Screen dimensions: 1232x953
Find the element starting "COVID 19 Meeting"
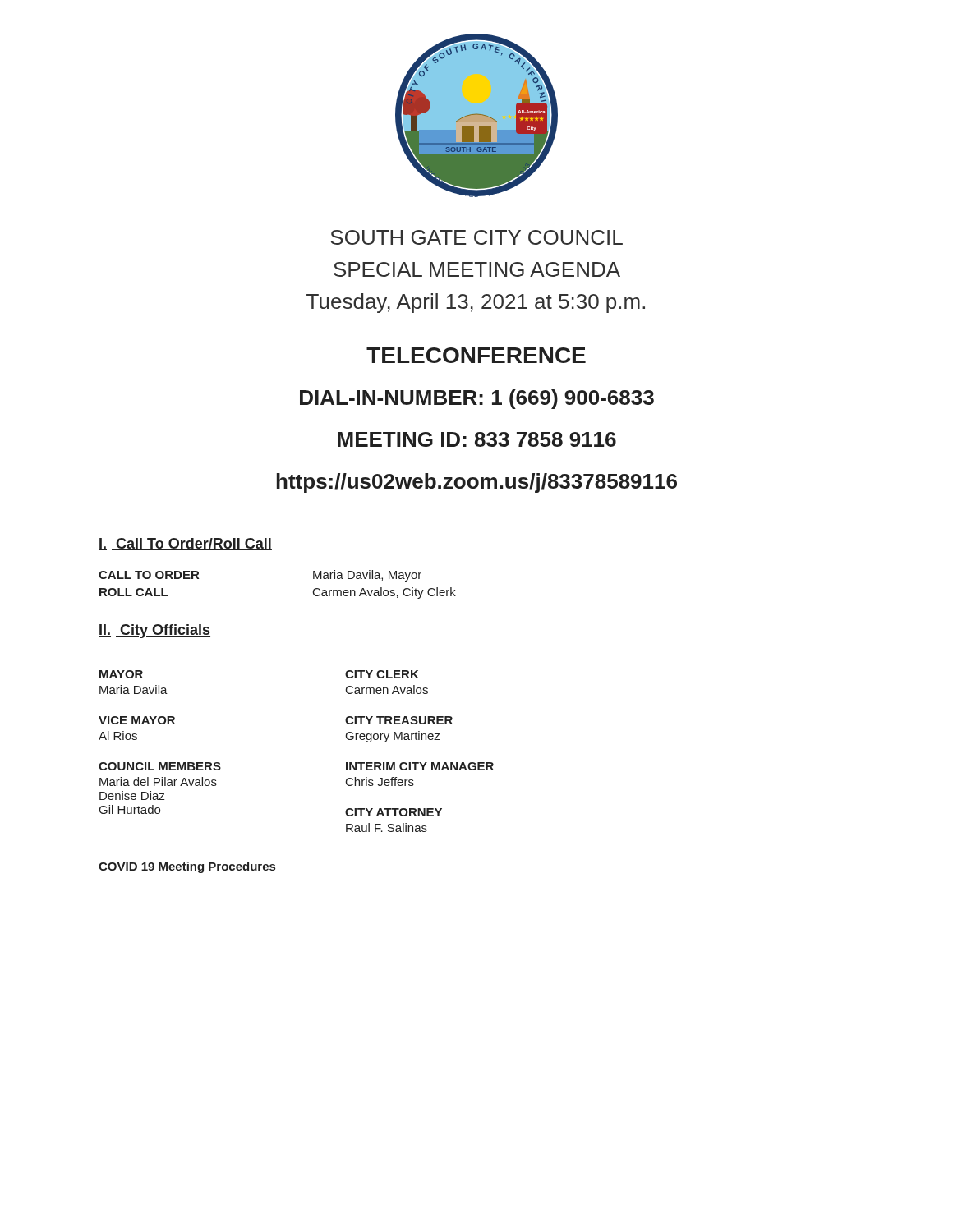(x=187, y=866)
